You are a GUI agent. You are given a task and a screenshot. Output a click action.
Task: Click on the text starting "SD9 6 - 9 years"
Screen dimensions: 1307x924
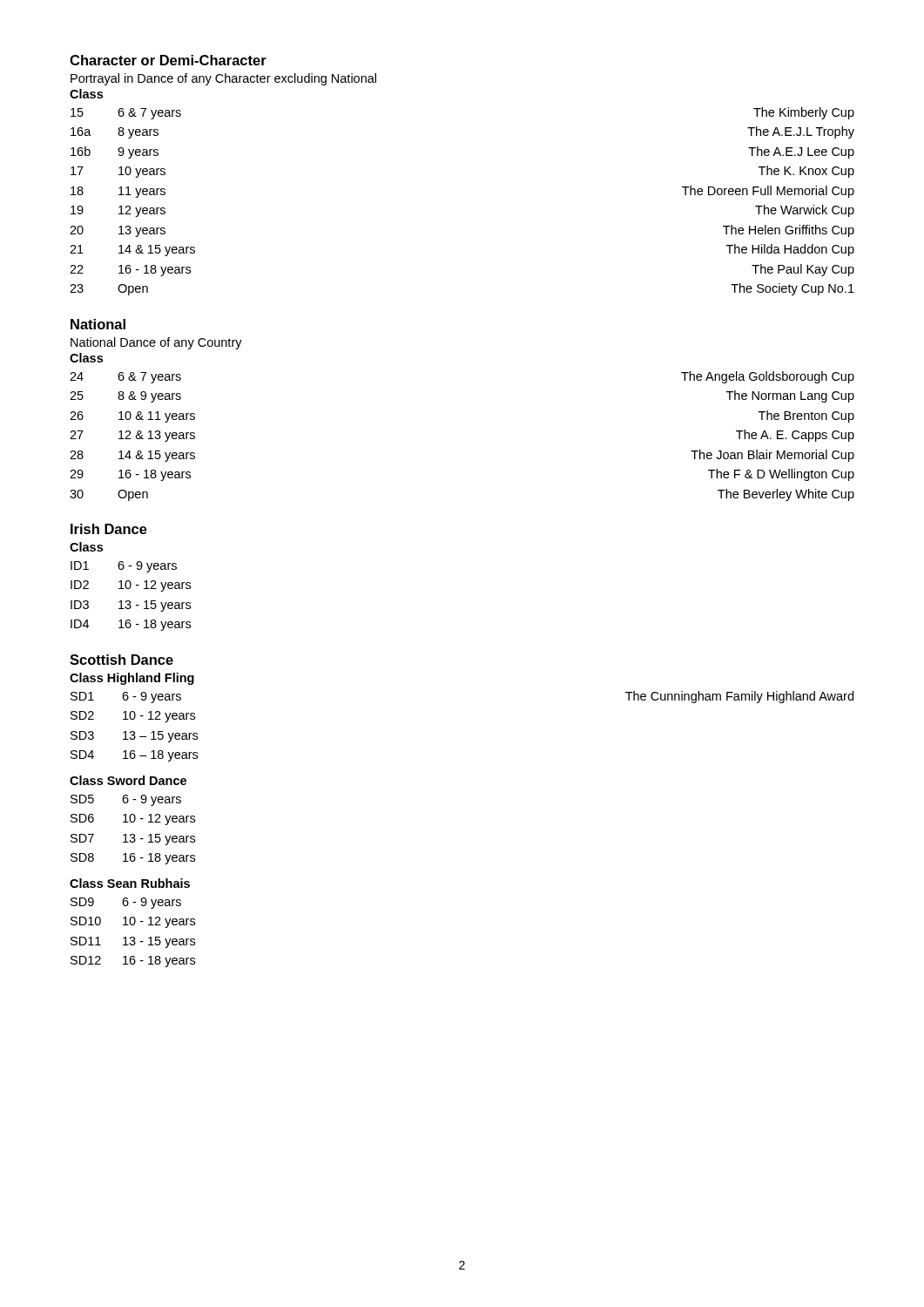pos(183,902)
